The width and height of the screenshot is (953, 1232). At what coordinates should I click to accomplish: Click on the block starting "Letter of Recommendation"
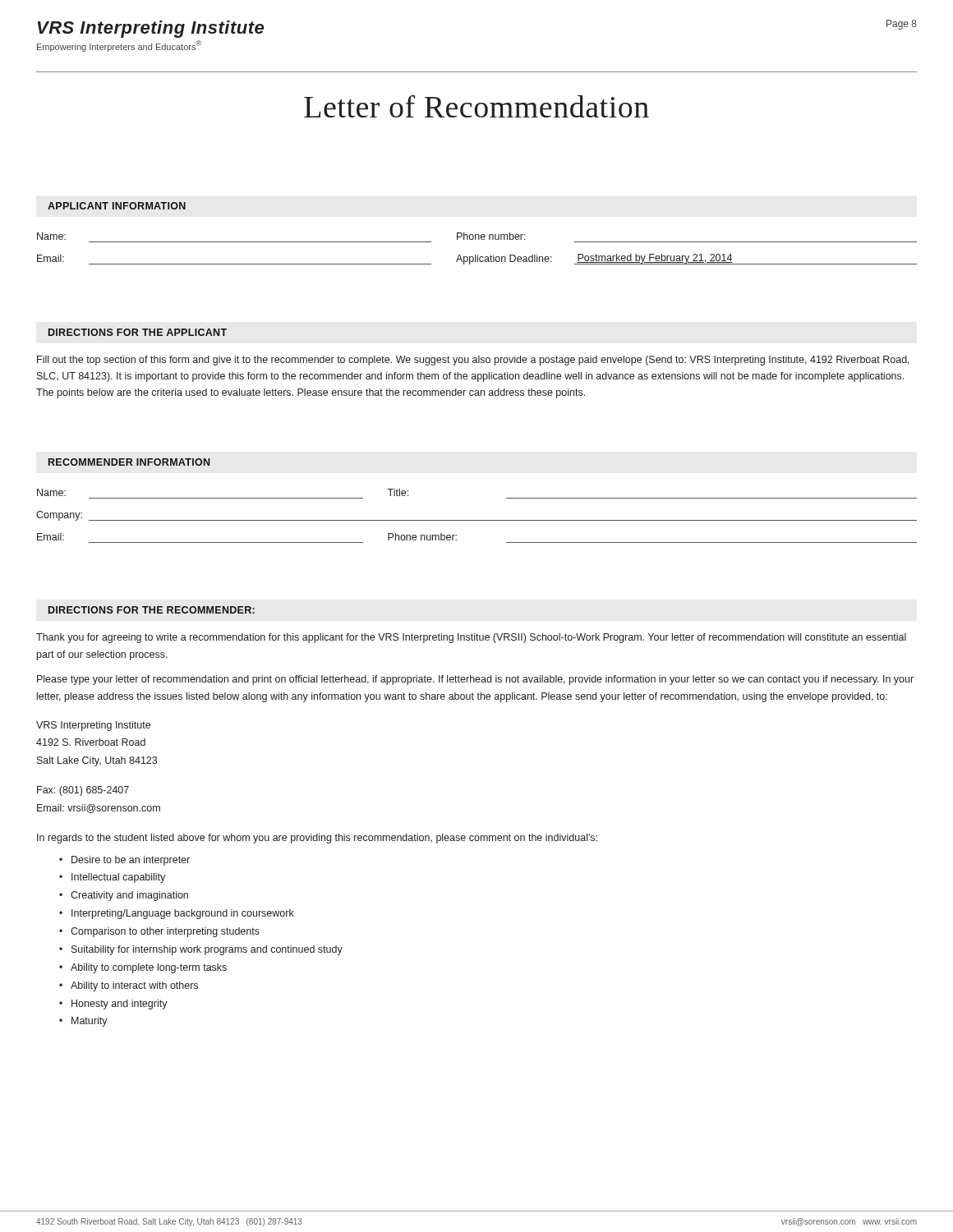click(x=476, y=107)
